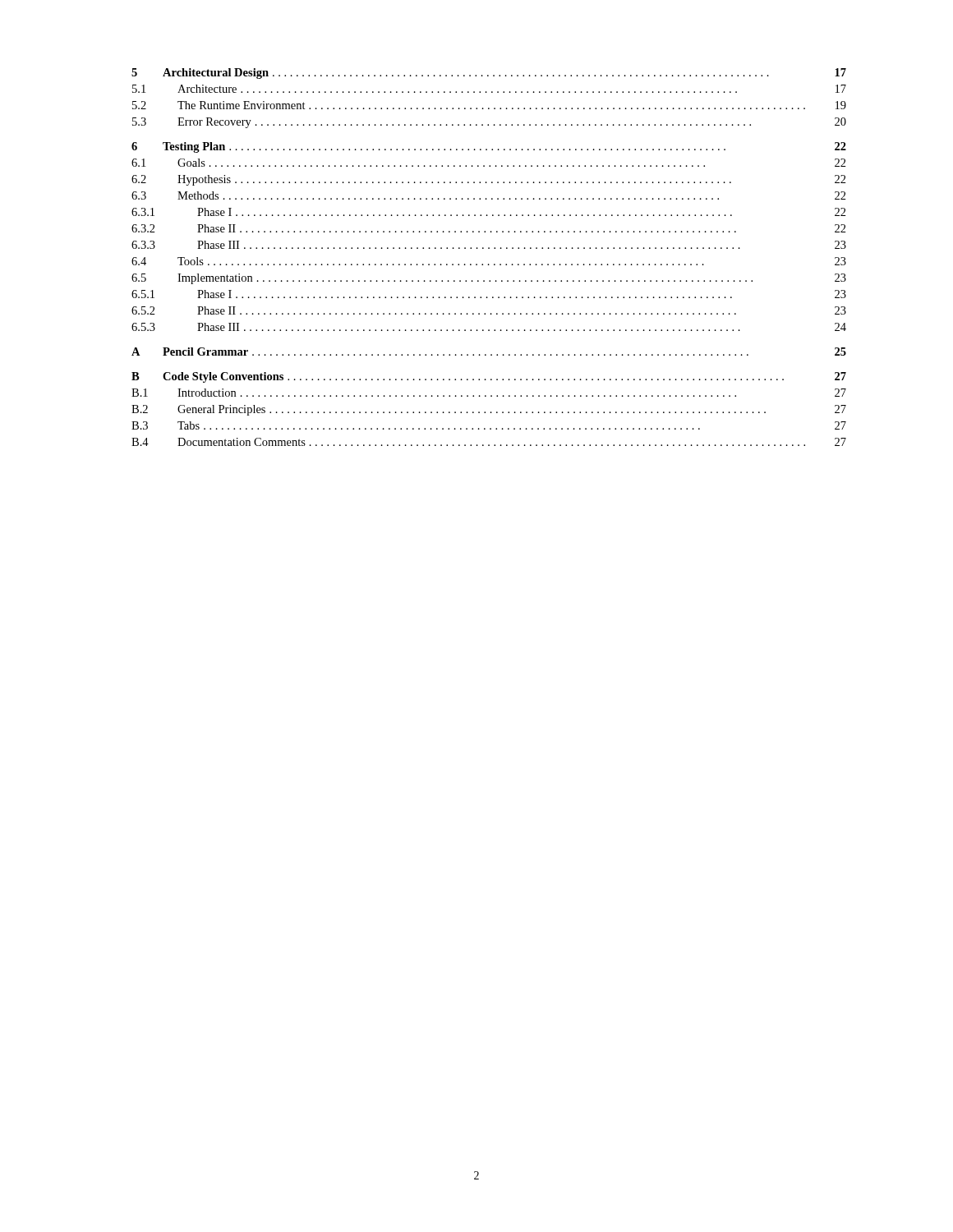The image size is (953, 1232).
Task: Locate the region starting "6.5.1 Phase I 23"
Action: click(x=489, y=295)
